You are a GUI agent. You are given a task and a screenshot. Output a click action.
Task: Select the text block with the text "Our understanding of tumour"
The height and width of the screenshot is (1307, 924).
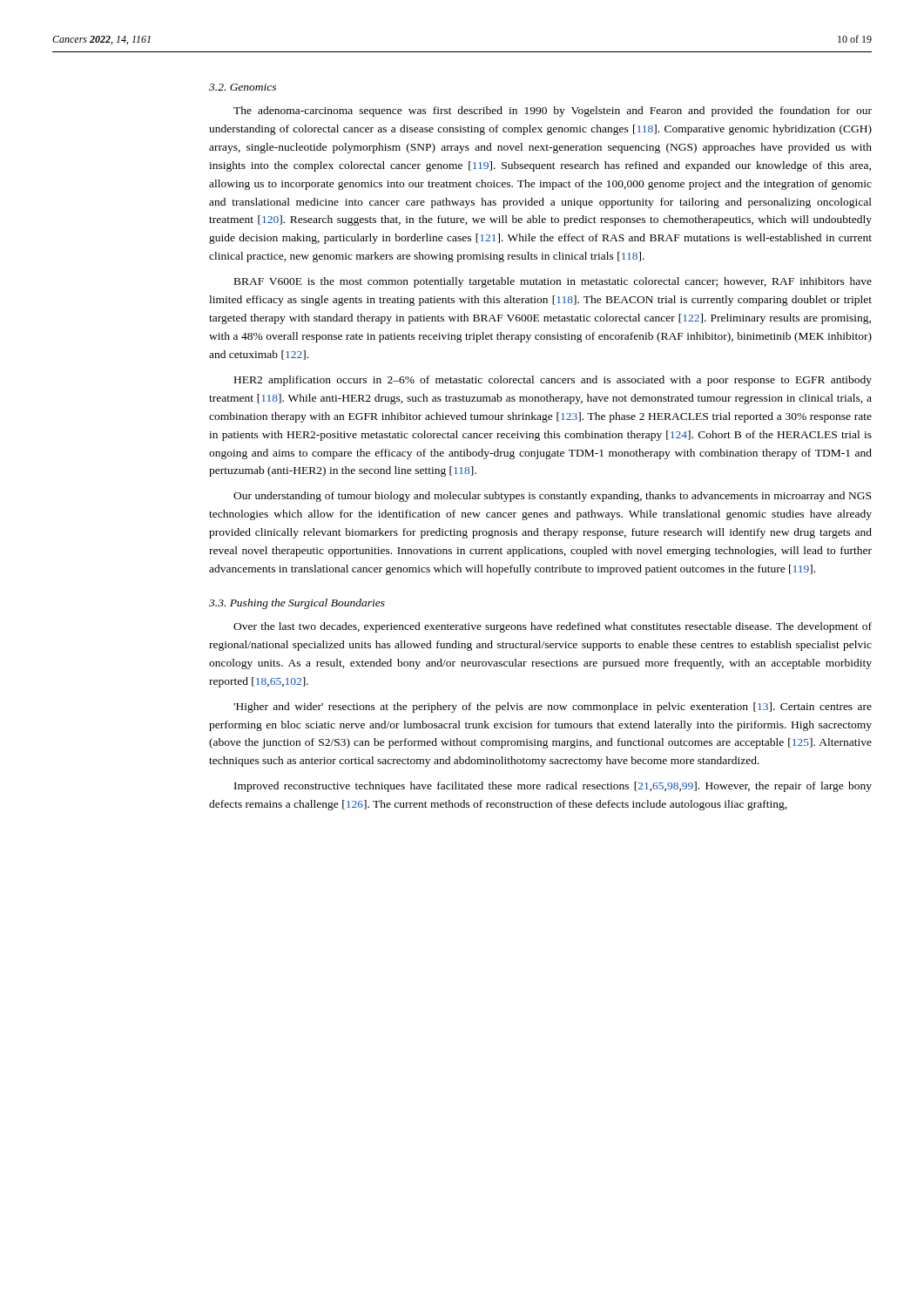(540, 532)
